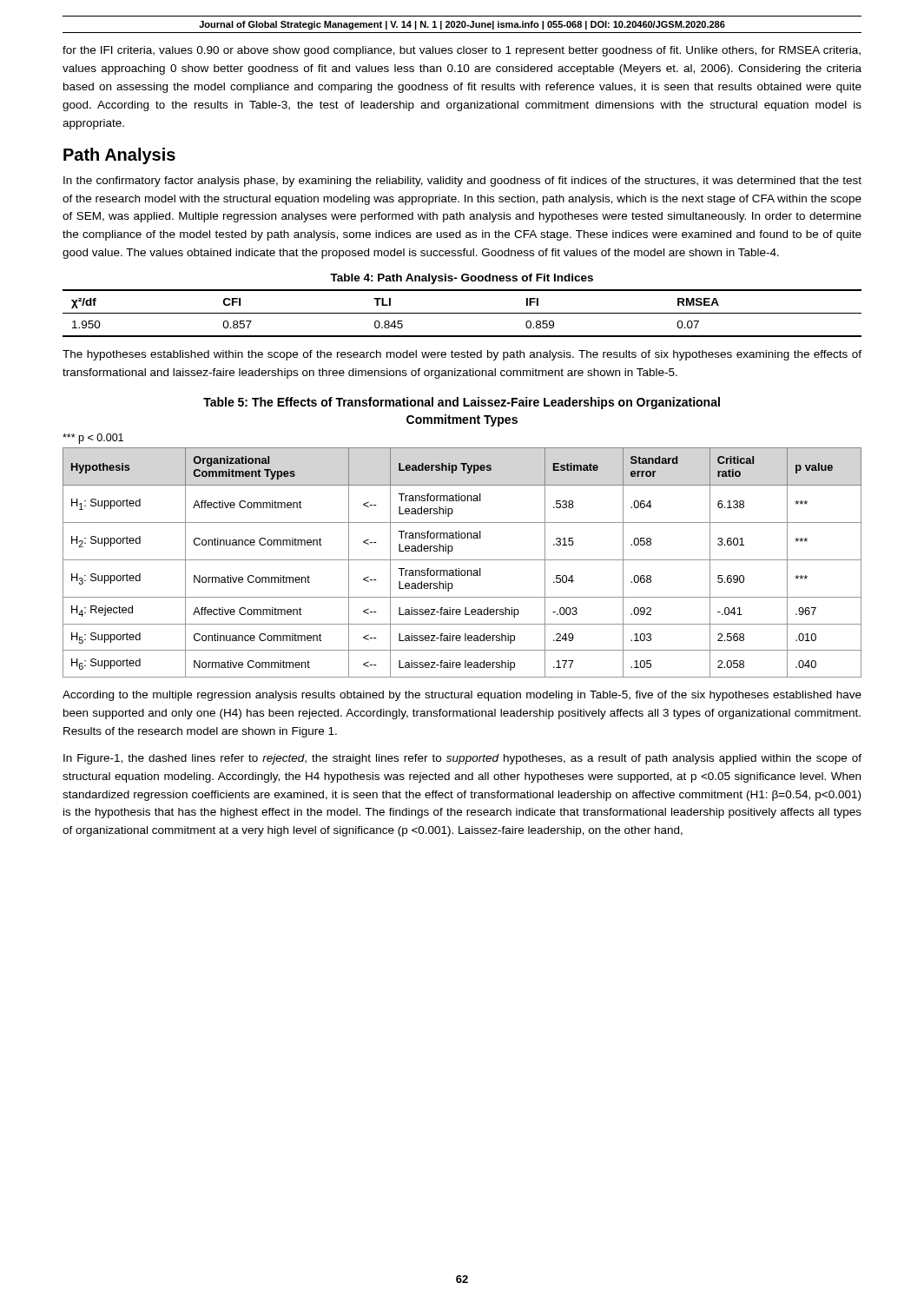Select the passage starting "Table 5: The Effects of Transformational and"
Screen dimensions: 1303x924
point(462,411)
